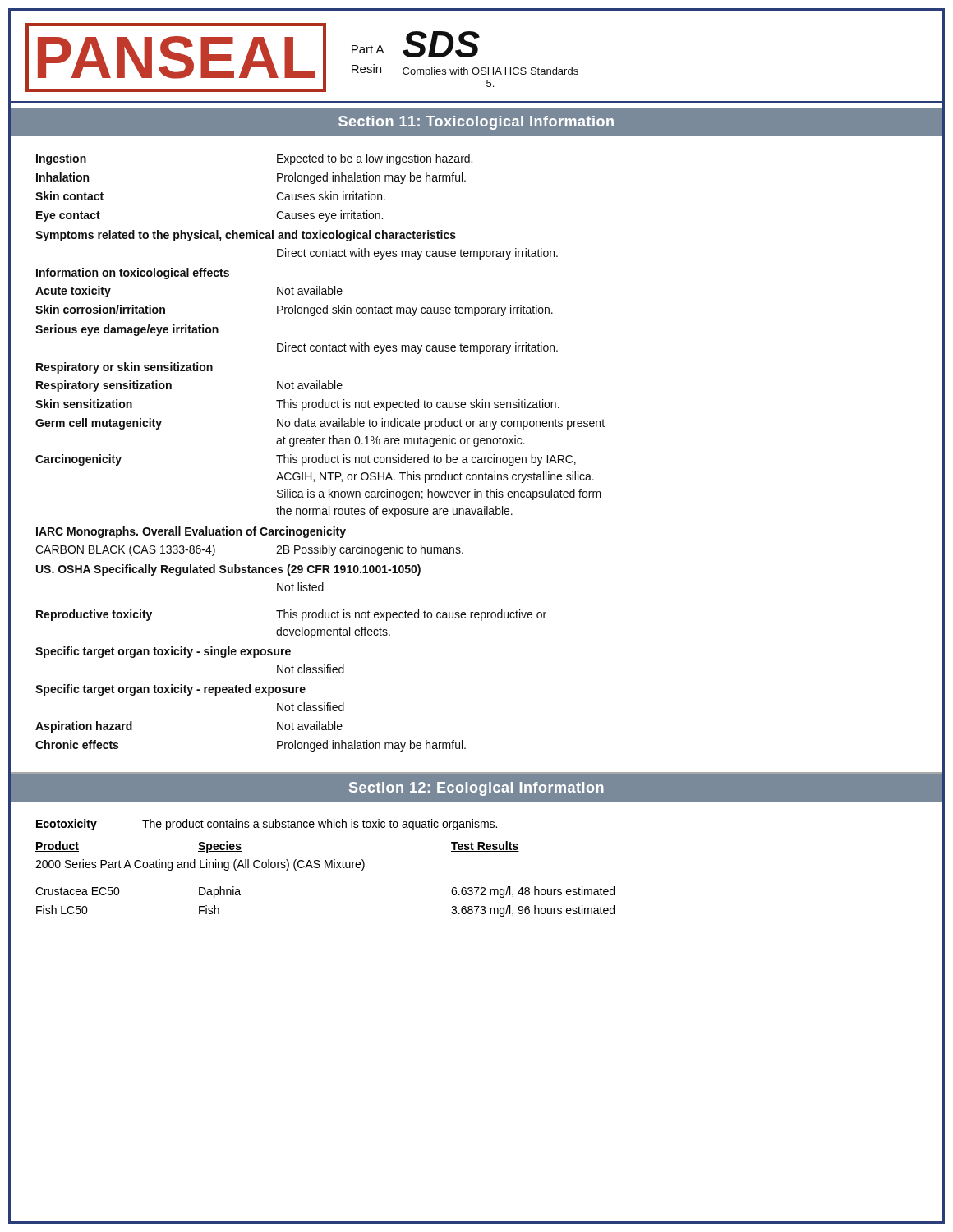
Task: Navigate to the text block starting "Ecotoxicity The product"
Action: tap(267, 824)
